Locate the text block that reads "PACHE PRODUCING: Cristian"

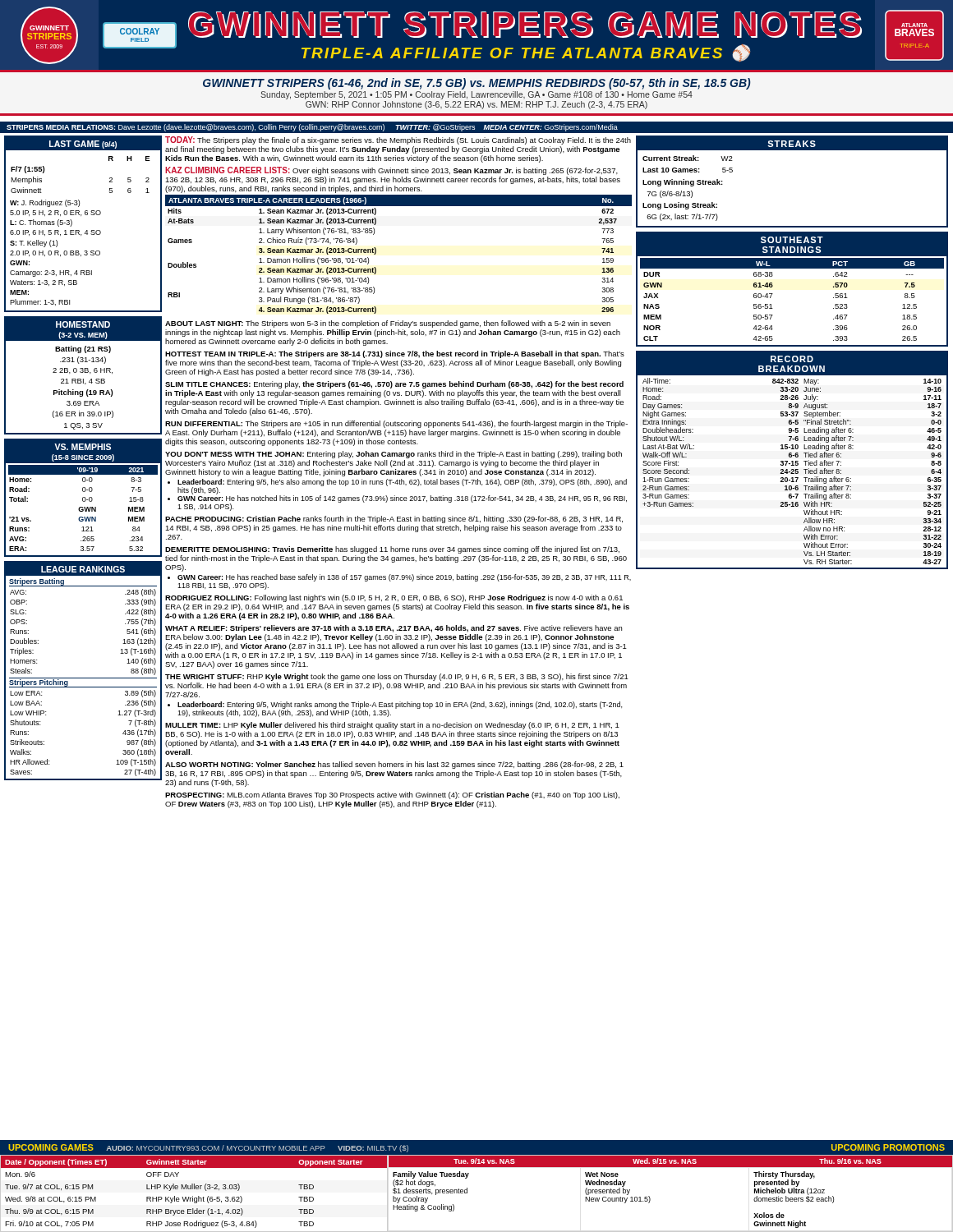394,528
